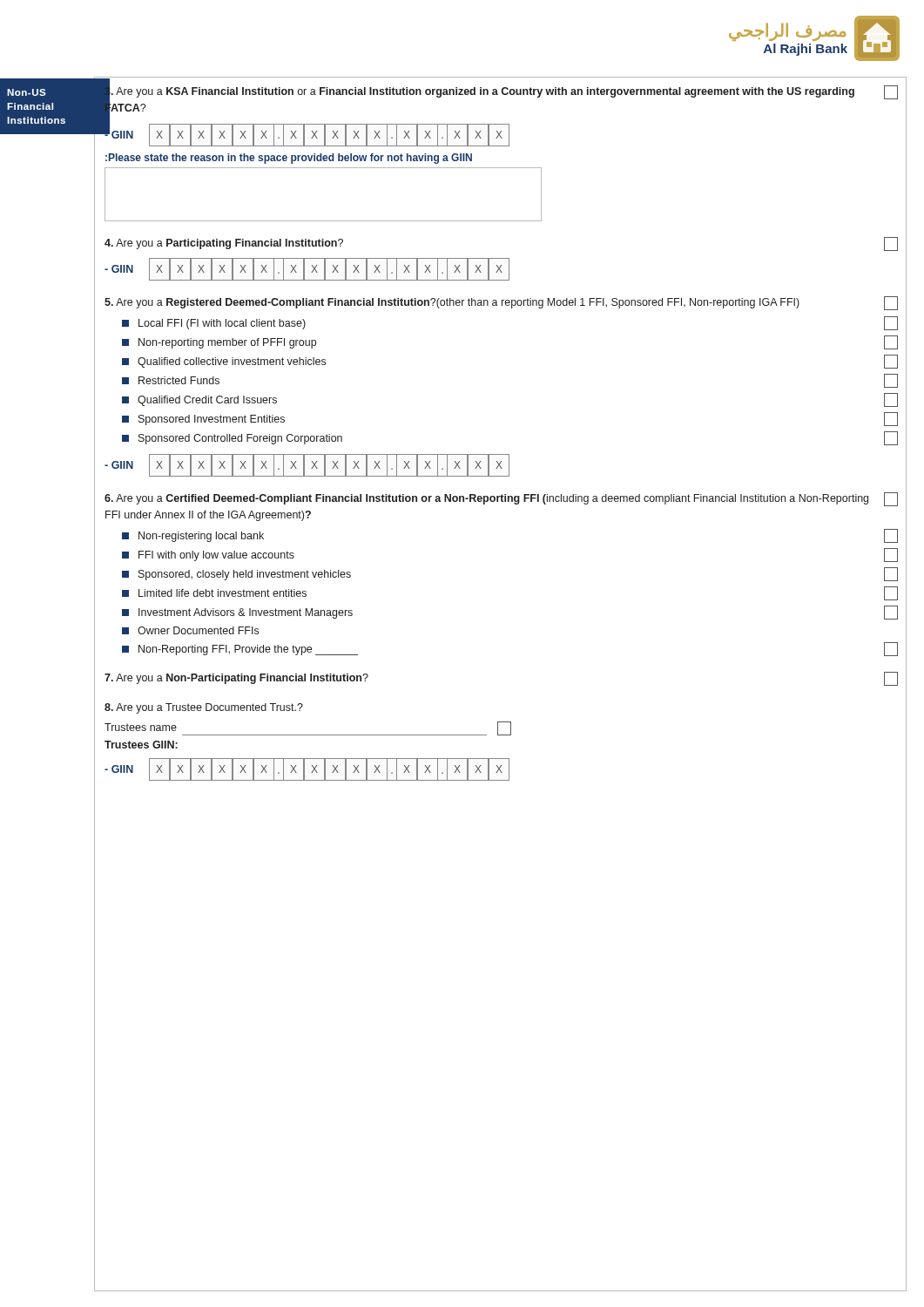
Task: Navigate to the text block starting "Are you a Non-Participating Financial Institution?"
Action: click(237, 678)
